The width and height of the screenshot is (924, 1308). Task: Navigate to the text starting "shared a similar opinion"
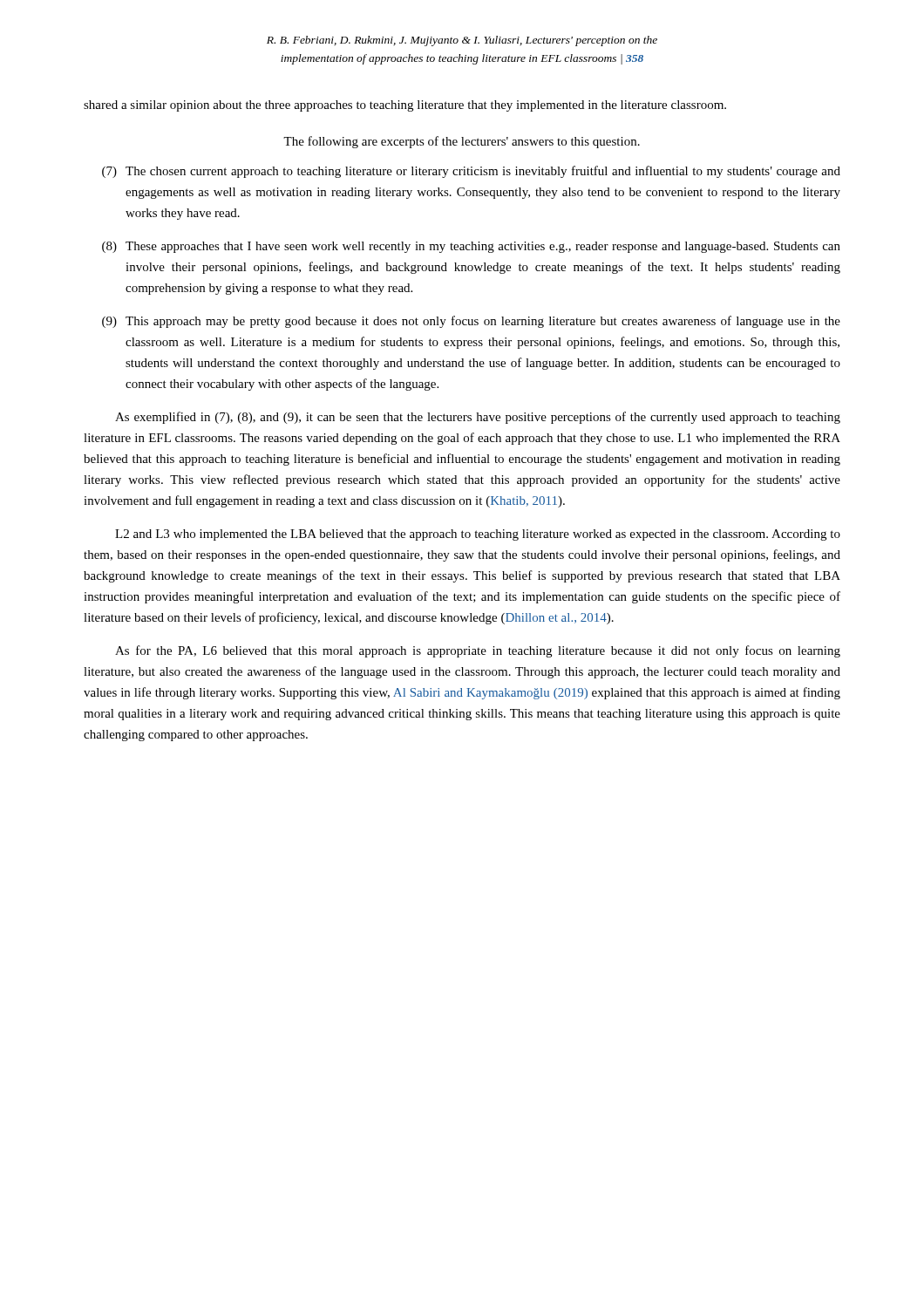coord(405,105)
